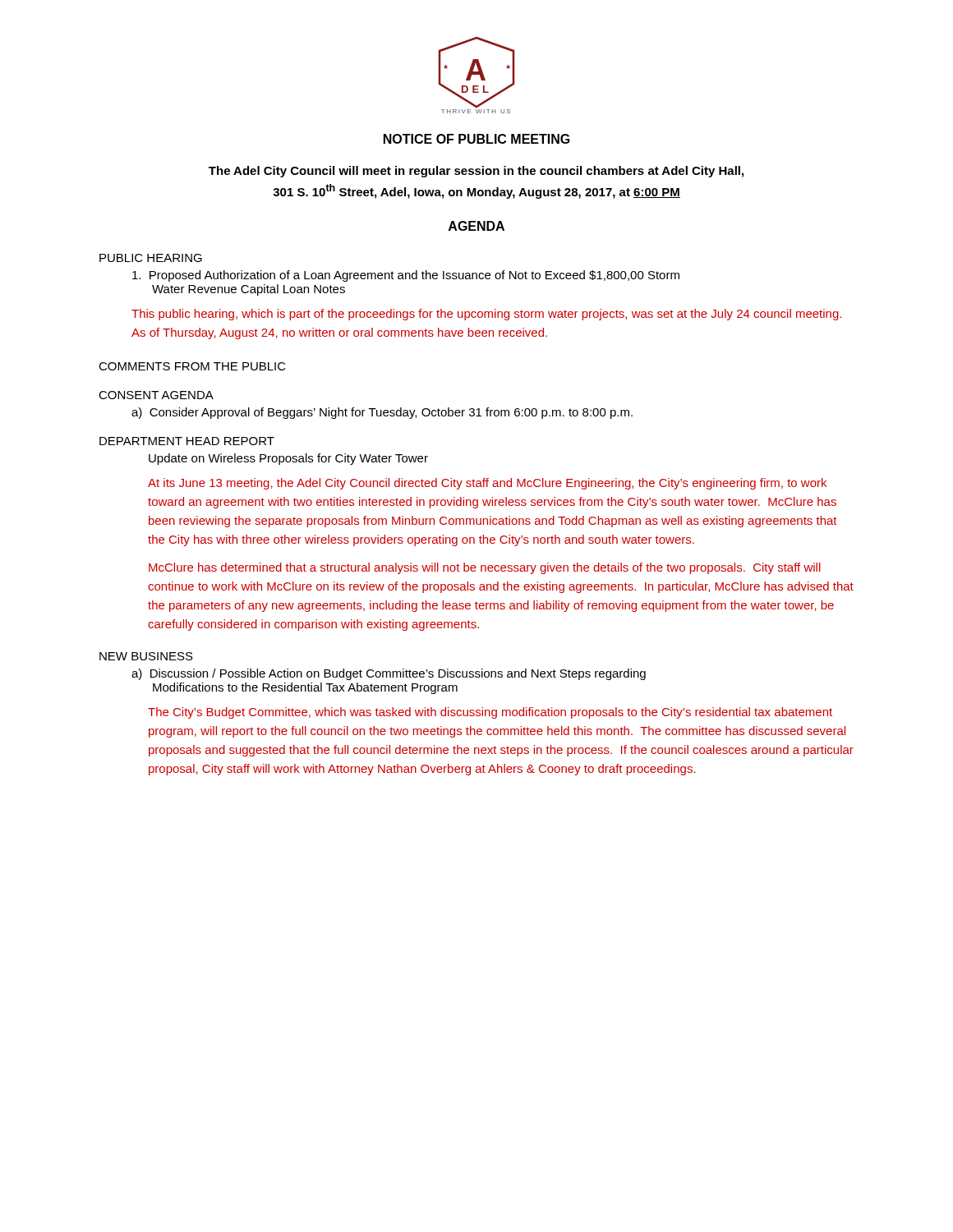Point to the block beginning "This public hearing, which is"
Viewport: 953px width, 1232px height.
489,323
